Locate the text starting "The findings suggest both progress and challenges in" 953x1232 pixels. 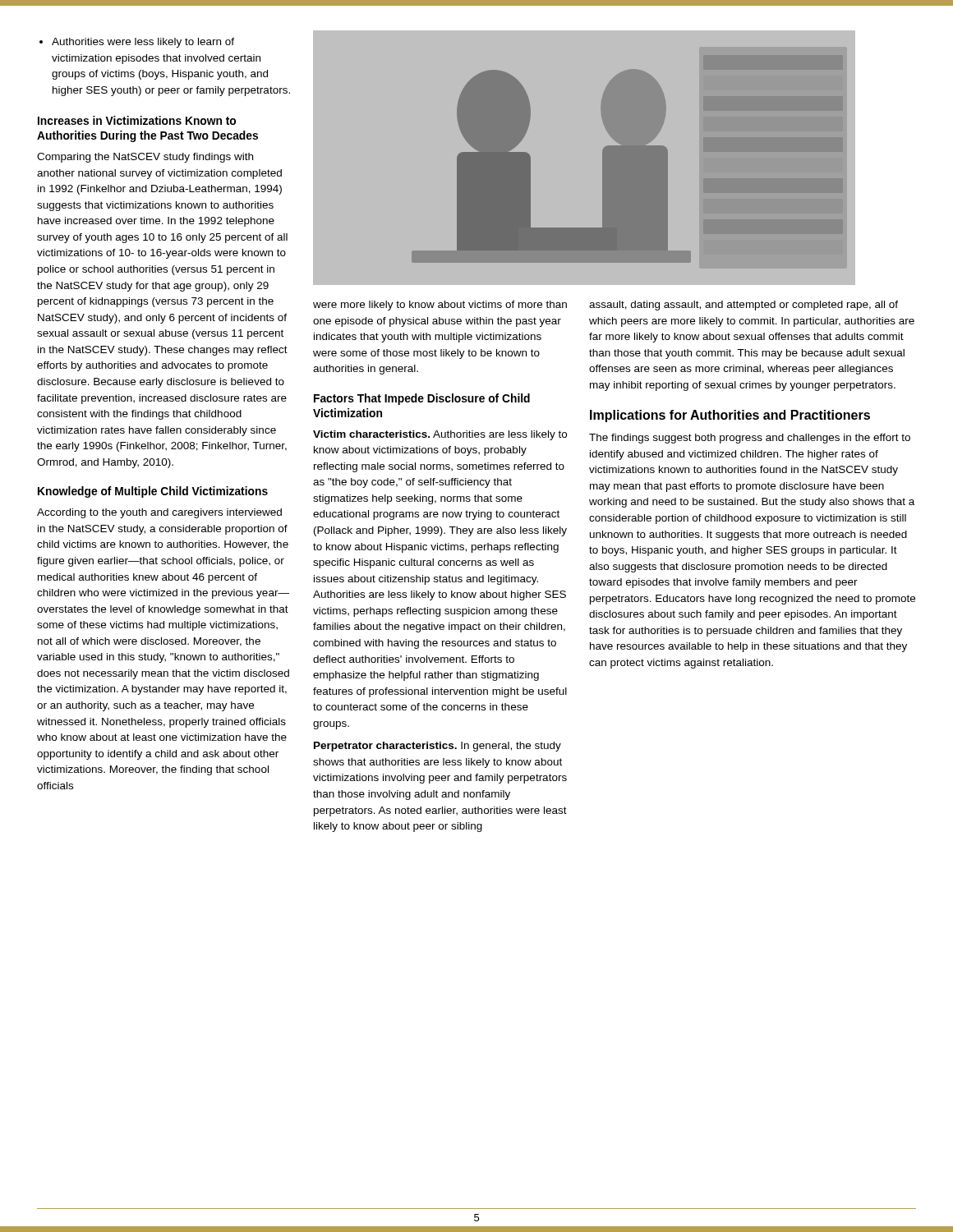[x=753, y=550]
